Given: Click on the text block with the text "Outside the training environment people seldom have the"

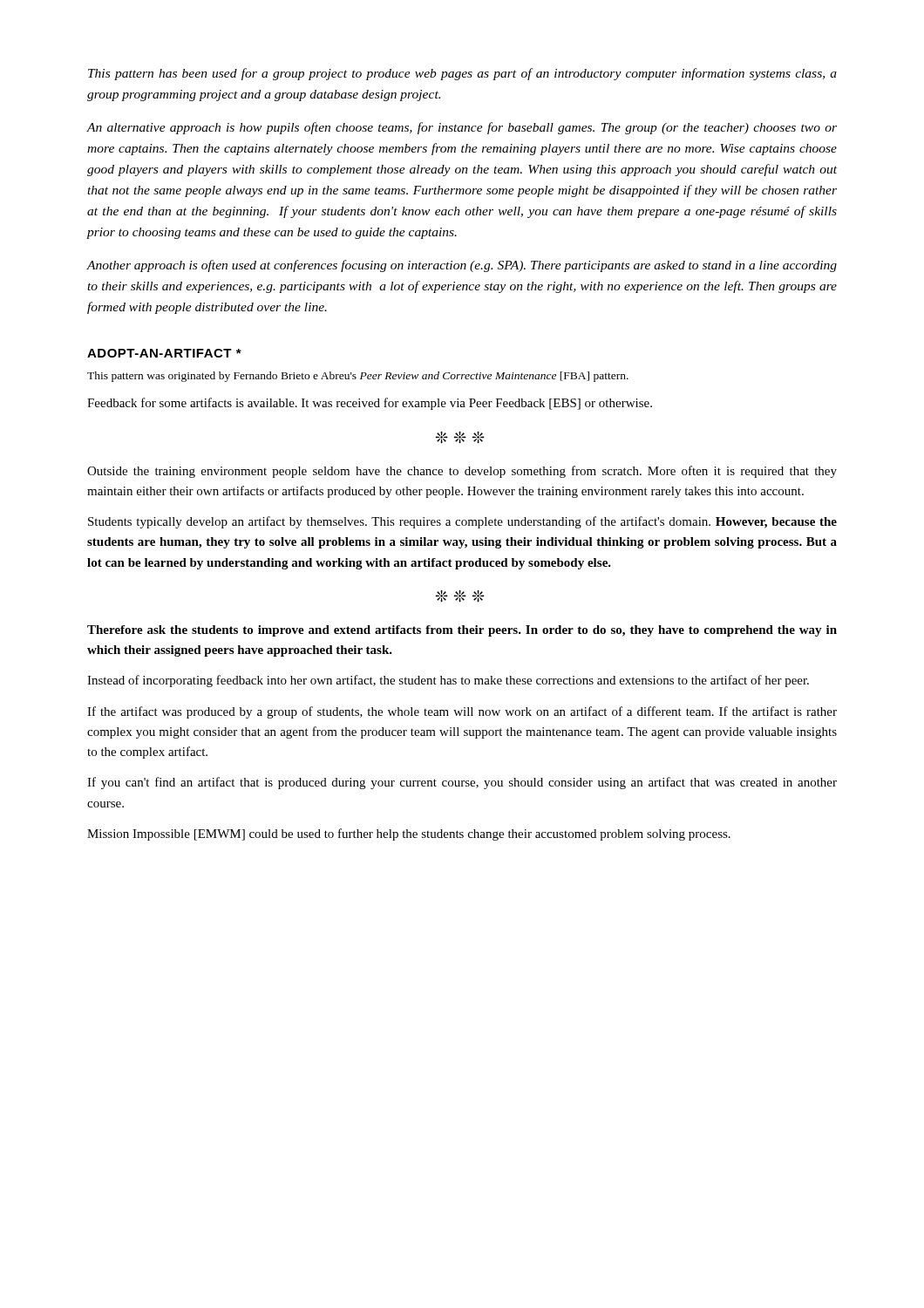Looking at the screenshot, I should click(x=462, y=481).
